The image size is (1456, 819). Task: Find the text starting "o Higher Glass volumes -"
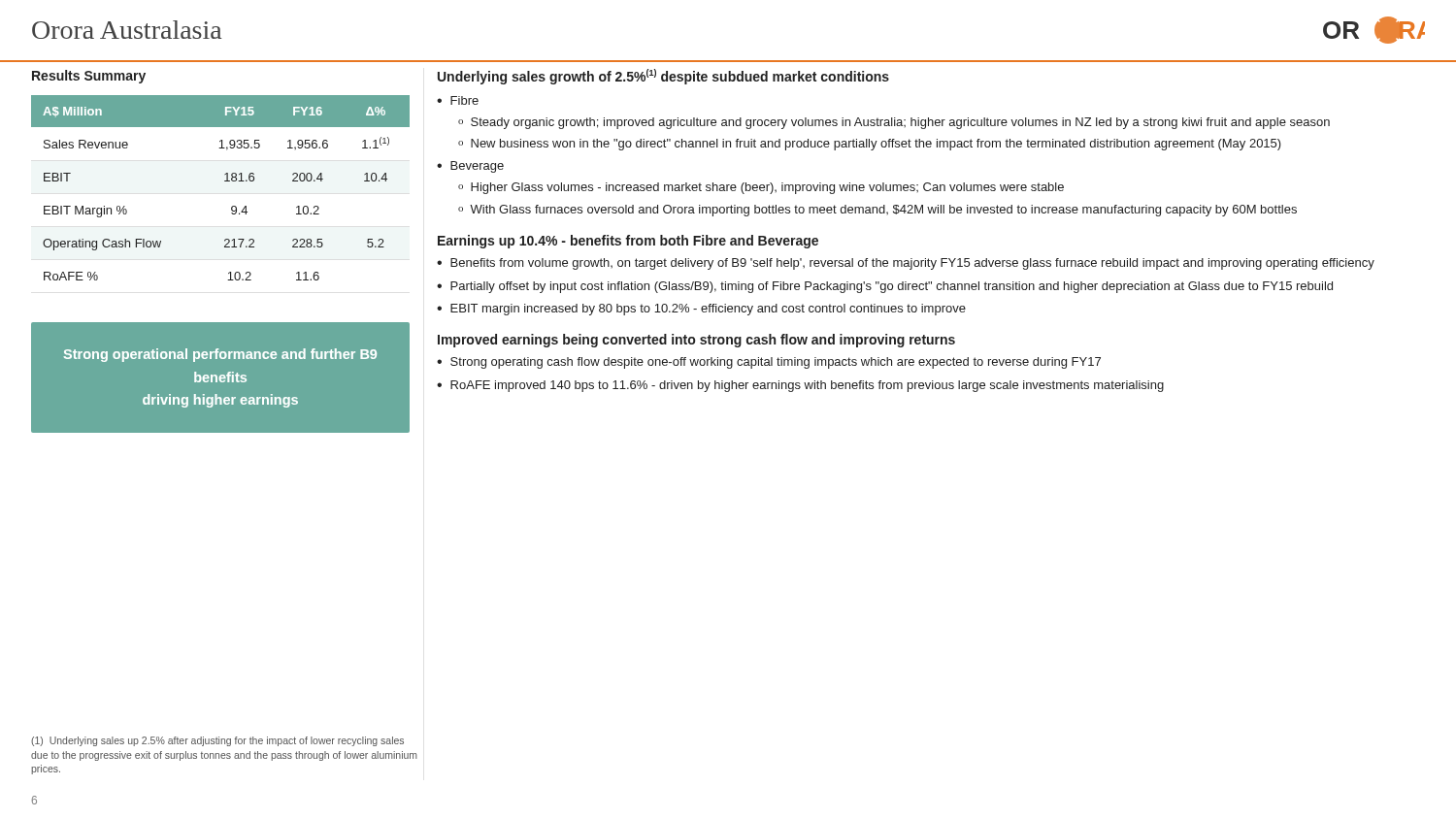coord(761,188)
